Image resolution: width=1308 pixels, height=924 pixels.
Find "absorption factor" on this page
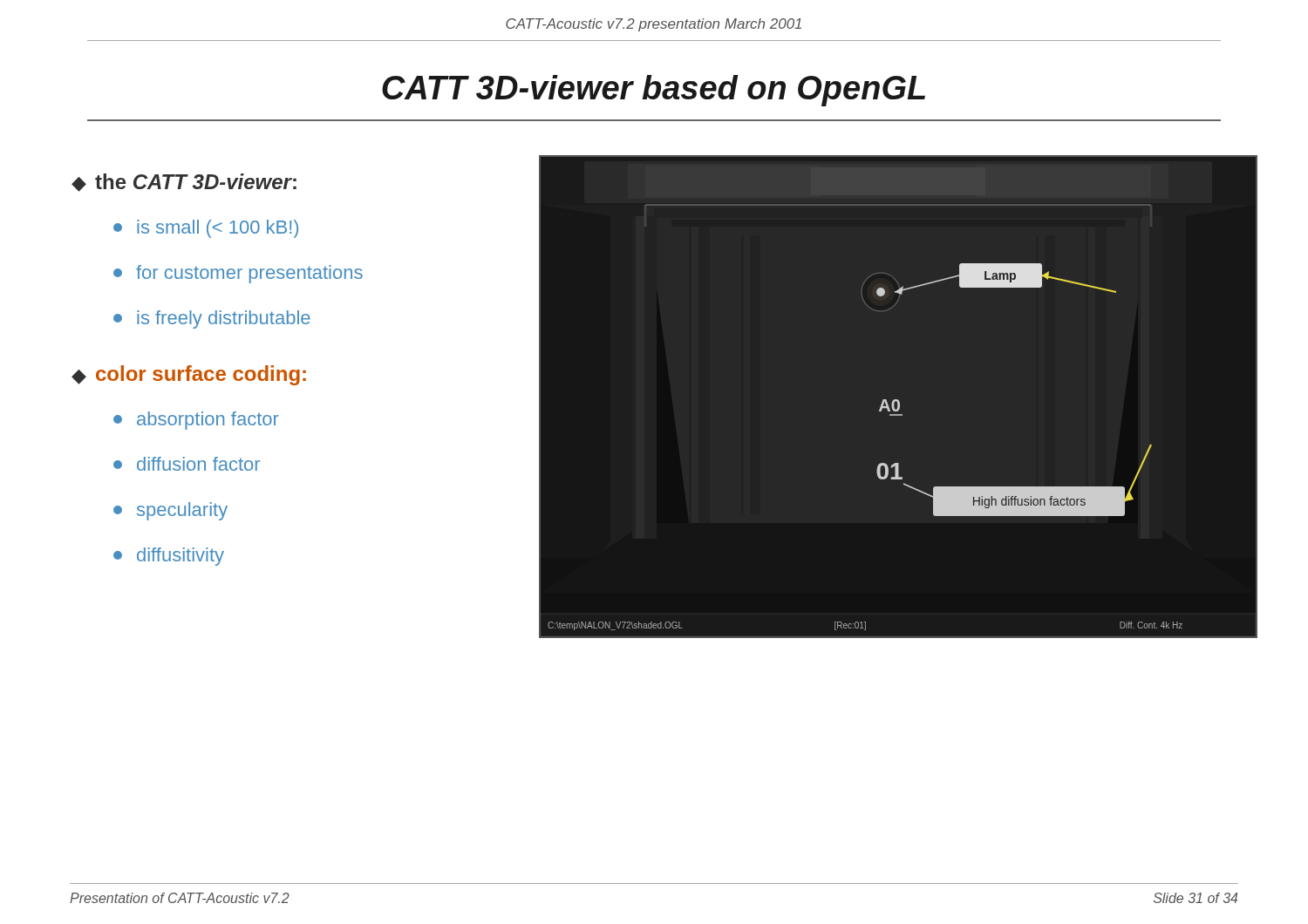(x=196, y=419)
